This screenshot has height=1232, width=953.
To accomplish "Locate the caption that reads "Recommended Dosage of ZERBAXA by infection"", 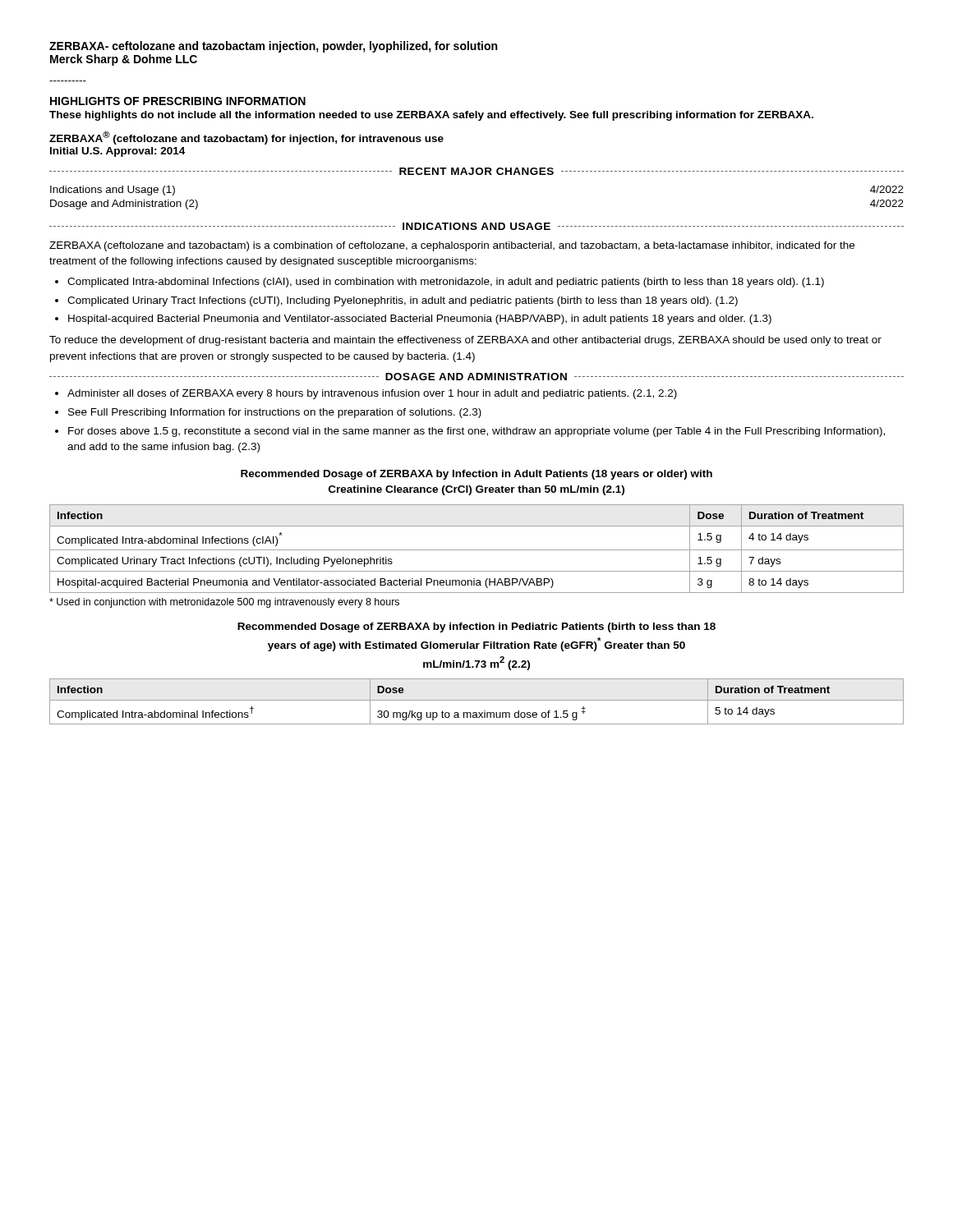I will [476, 645].
